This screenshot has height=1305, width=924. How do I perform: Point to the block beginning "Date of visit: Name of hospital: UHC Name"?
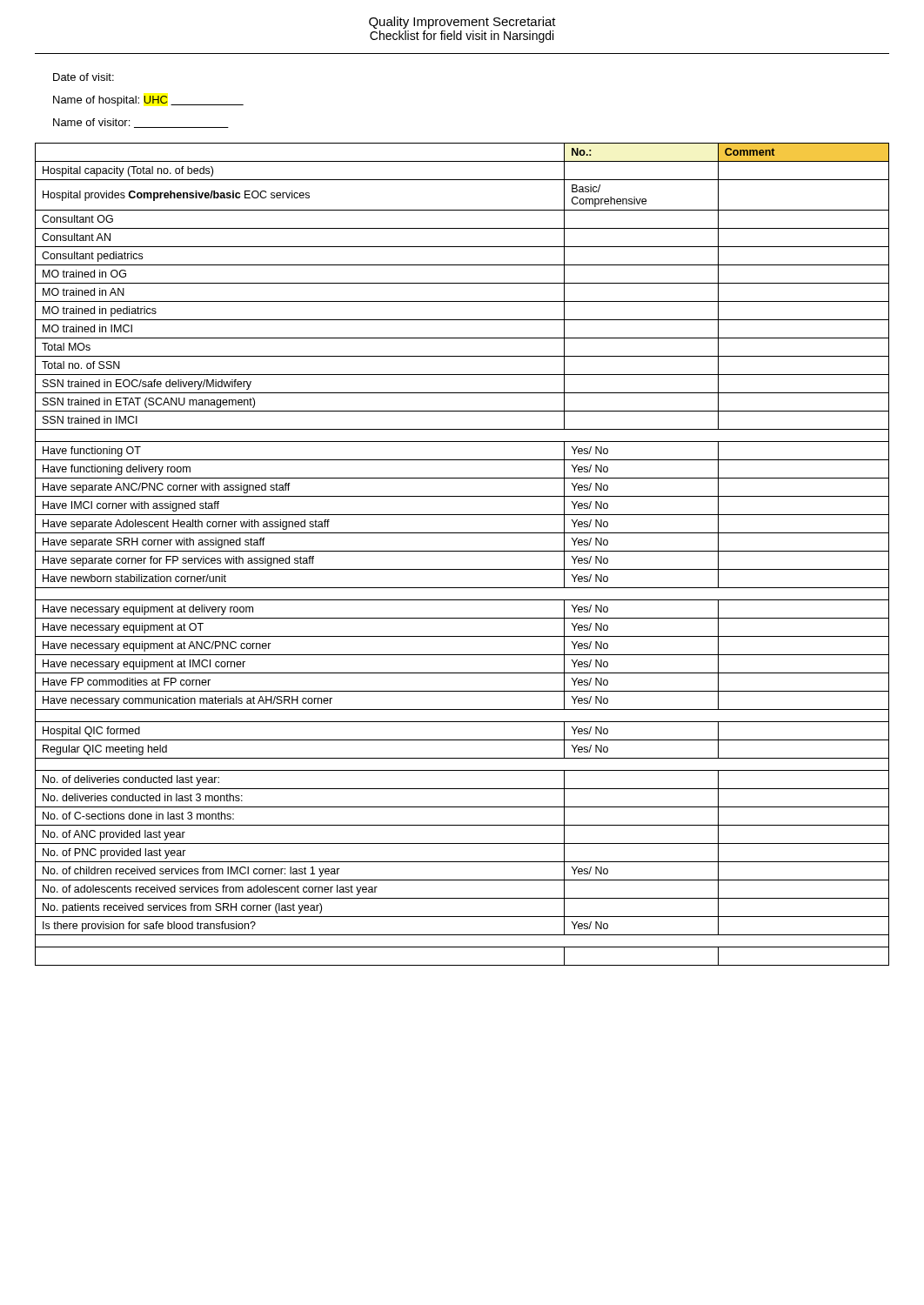point(148,100)
